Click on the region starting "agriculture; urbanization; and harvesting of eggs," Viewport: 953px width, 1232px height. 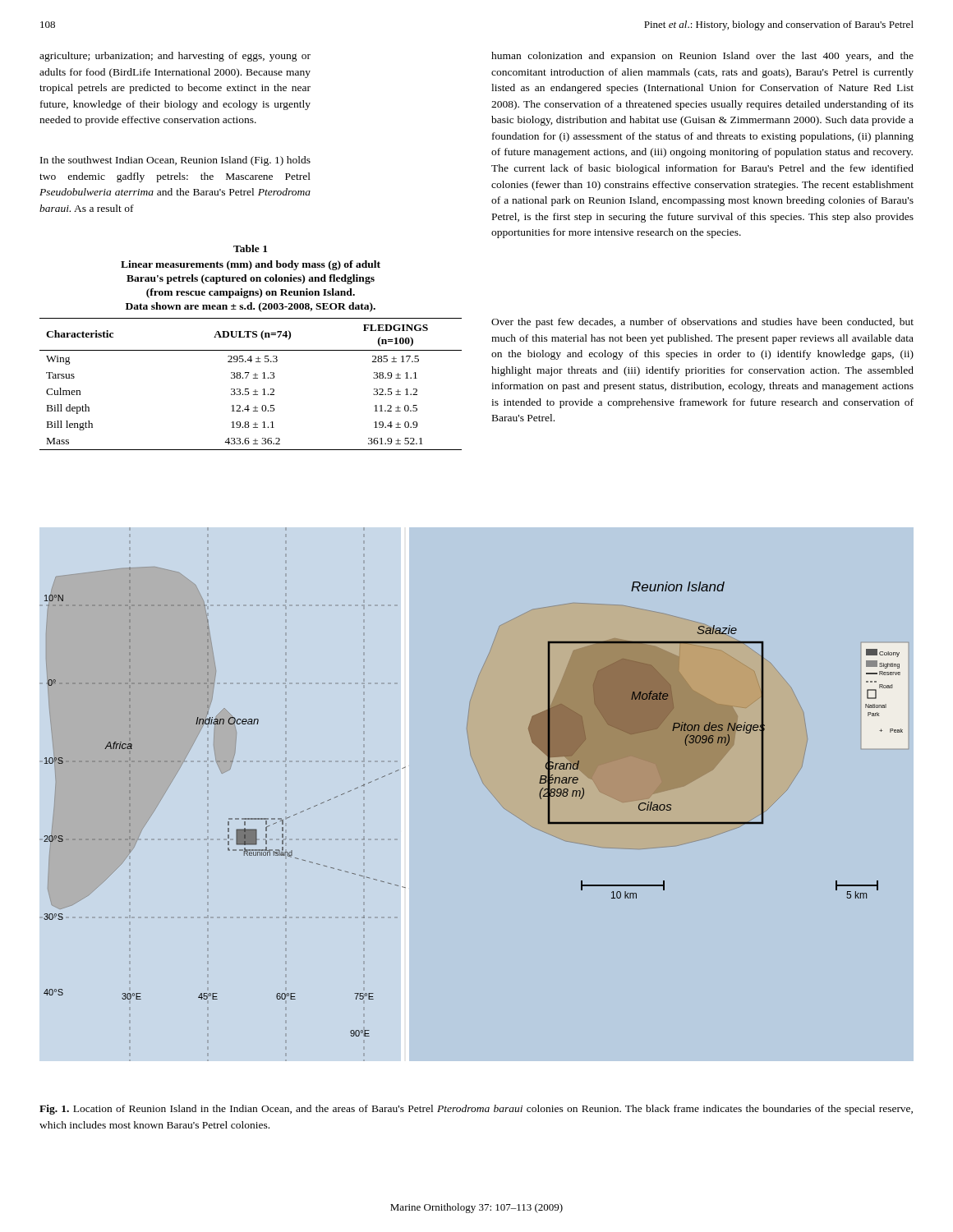[x=175, y=88]
